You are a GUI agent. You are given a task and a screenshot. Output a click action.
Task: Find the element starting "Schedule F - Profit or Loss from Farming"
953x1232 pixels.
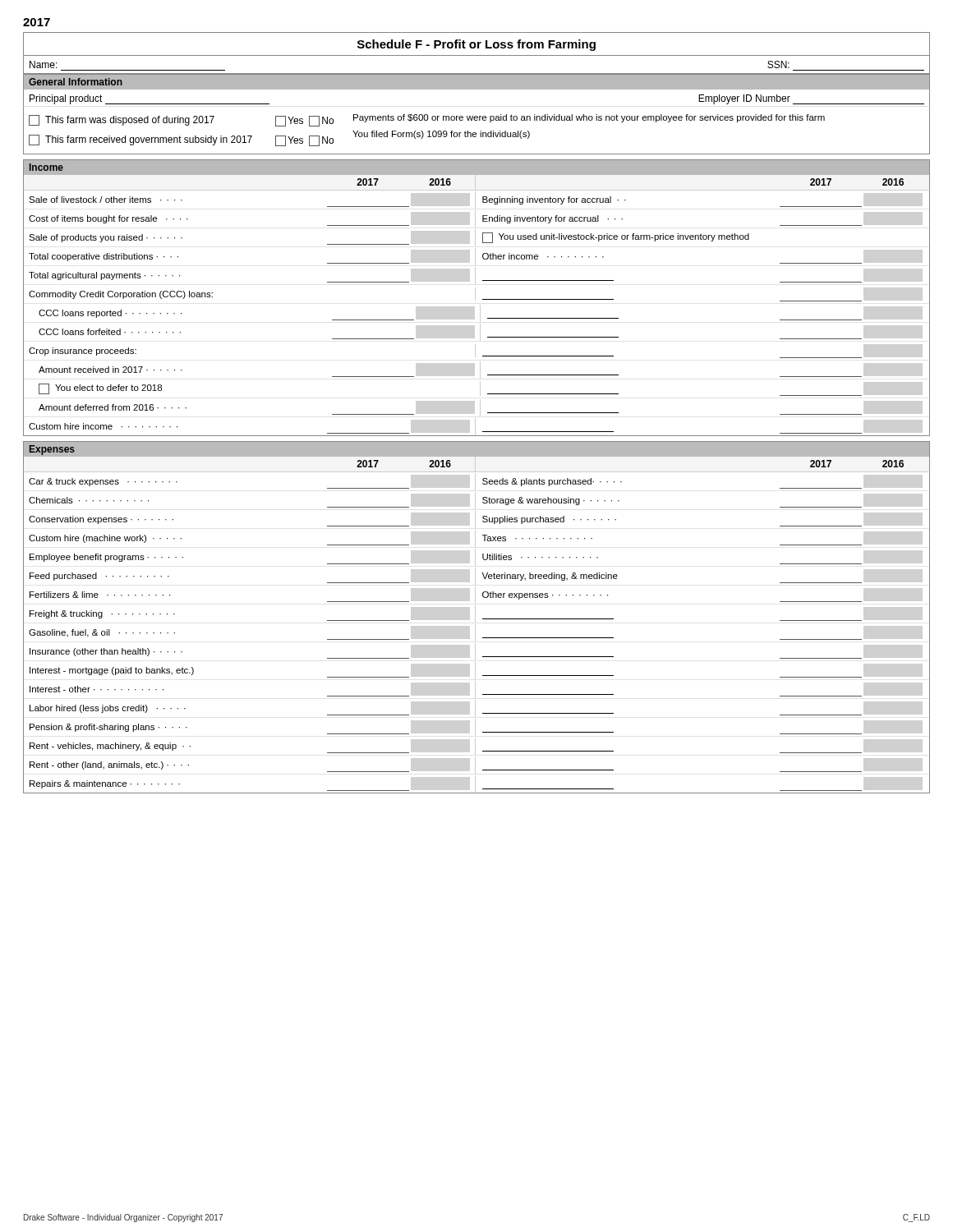476,44
